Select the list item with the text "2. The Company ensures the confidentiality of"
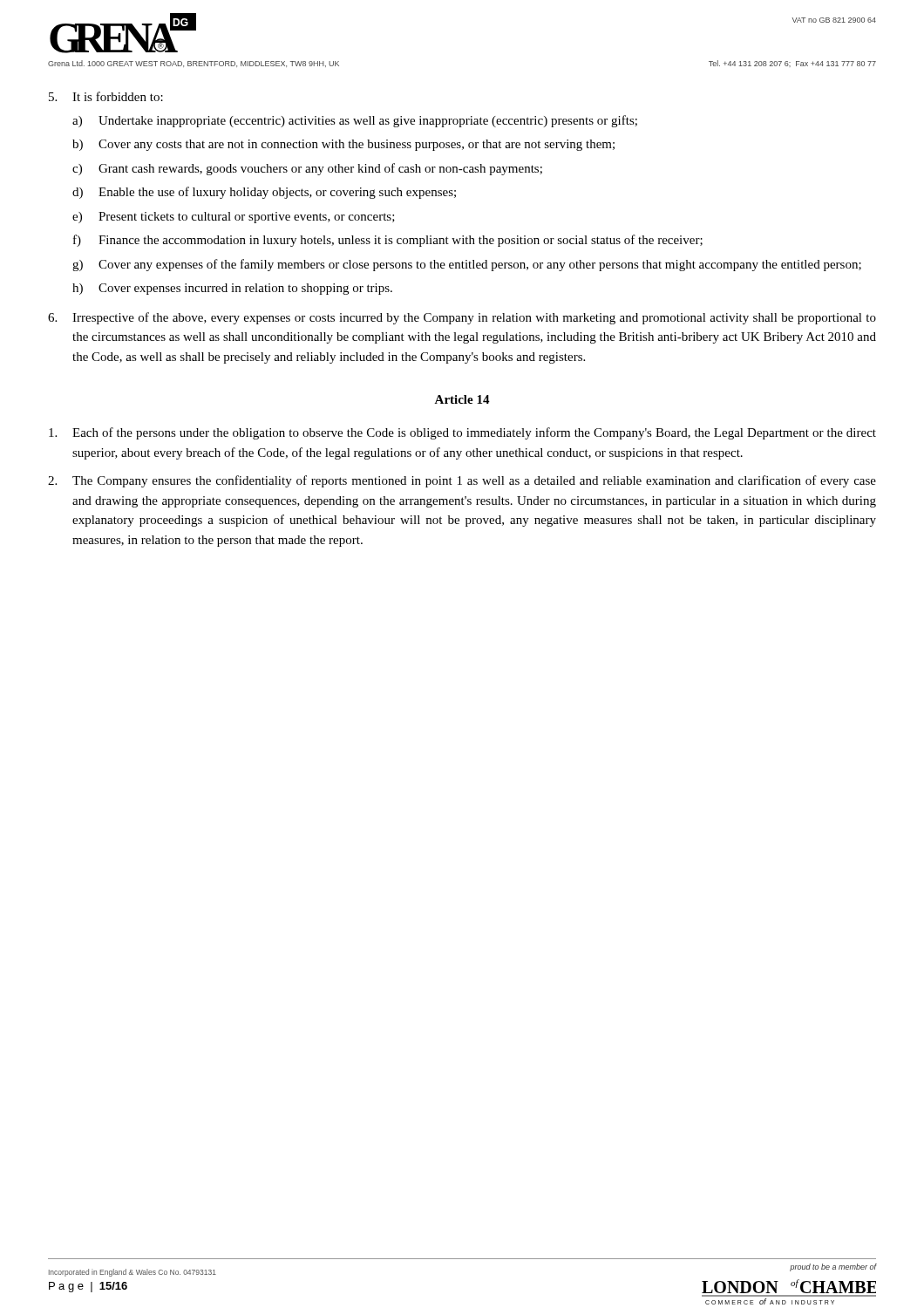The width and height of the screenshot is (924, 1308). [x=462, y=510]
